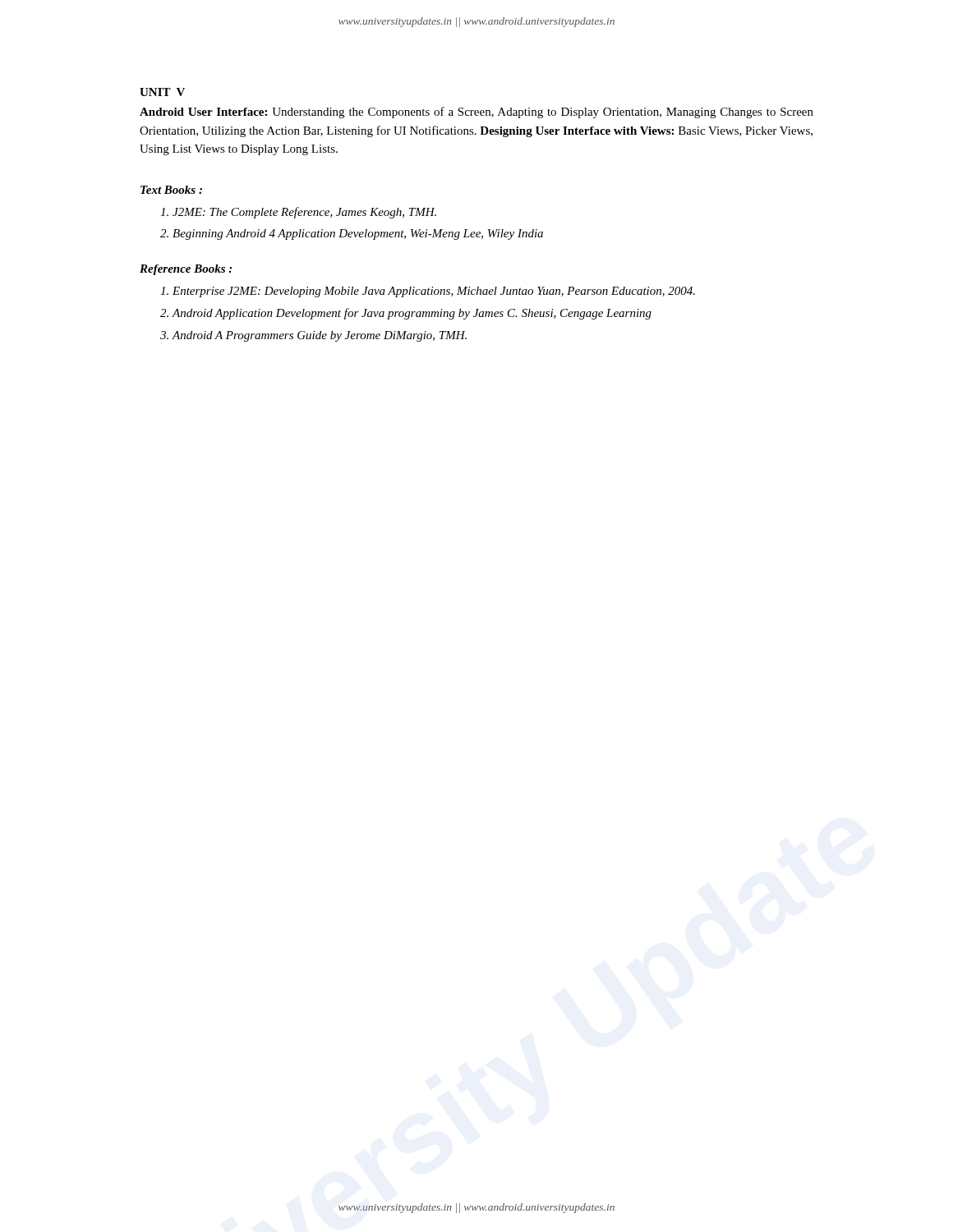Locate the text block starting "Android A Programmers Guide"

[x=320, y=335]
